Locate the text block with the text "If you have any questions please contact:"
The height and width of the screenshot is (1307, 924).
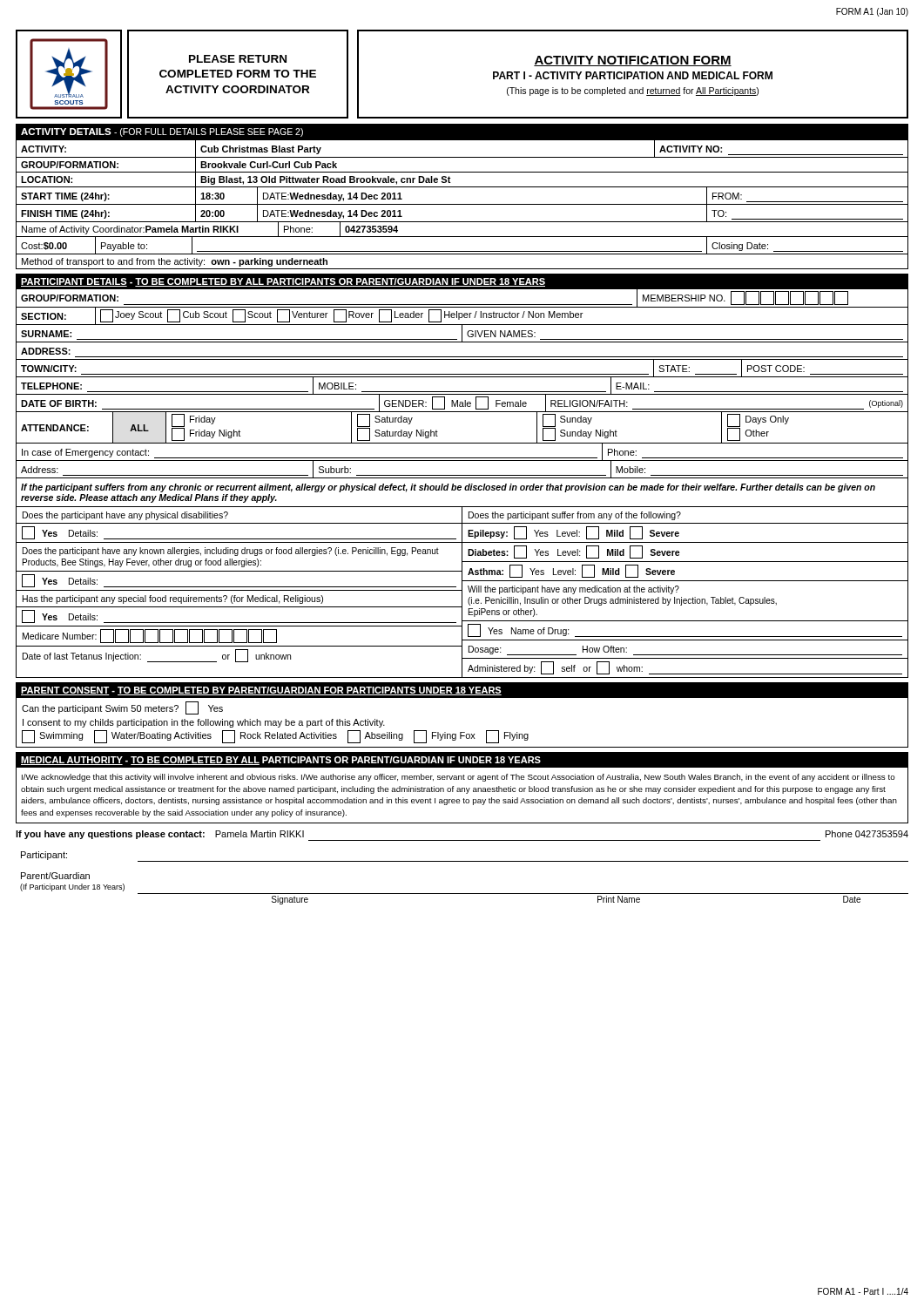pos(462,834)
